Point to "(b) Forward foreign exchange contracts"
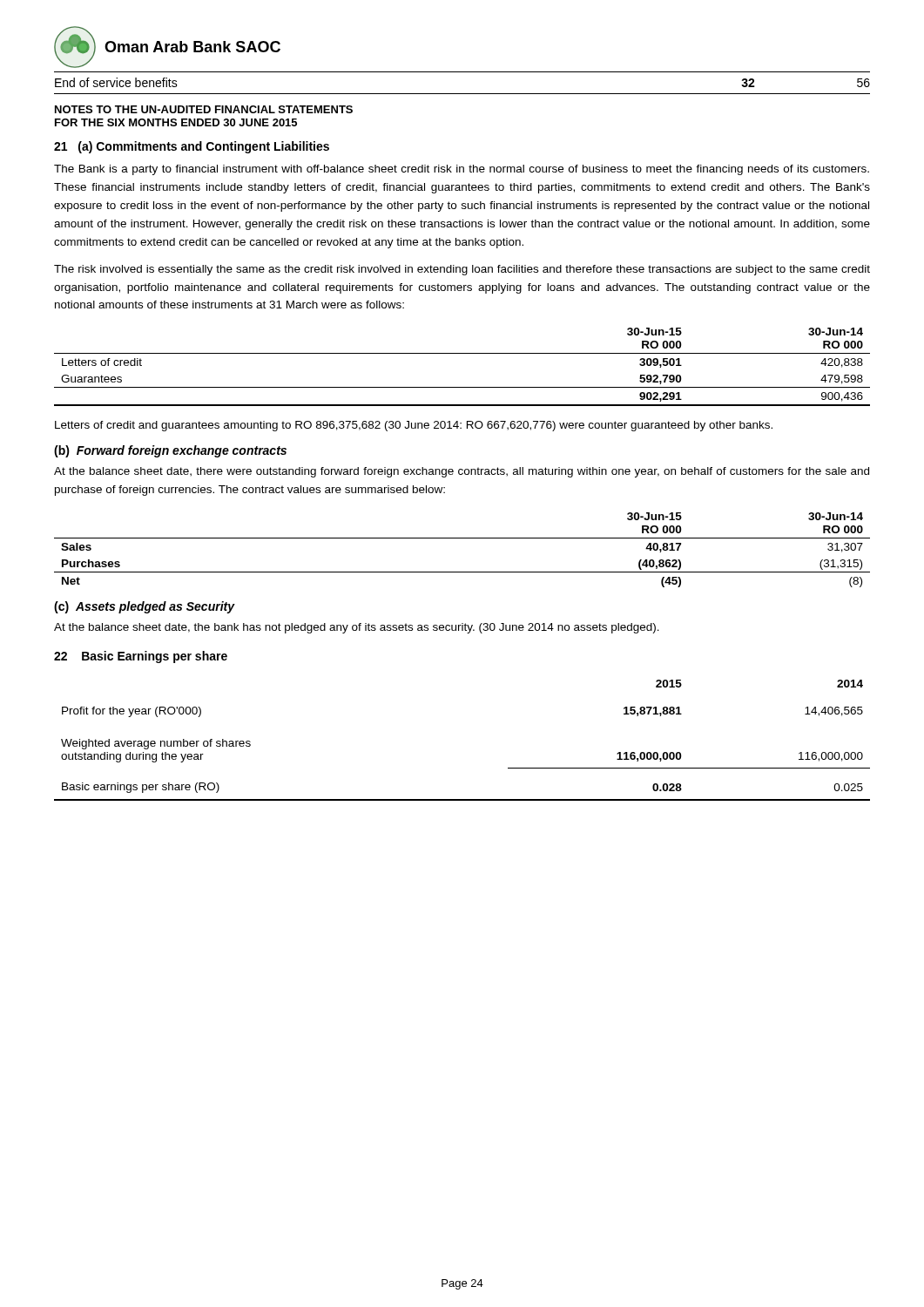Viewport: 924px width, 1307px height. pos(171,451)
